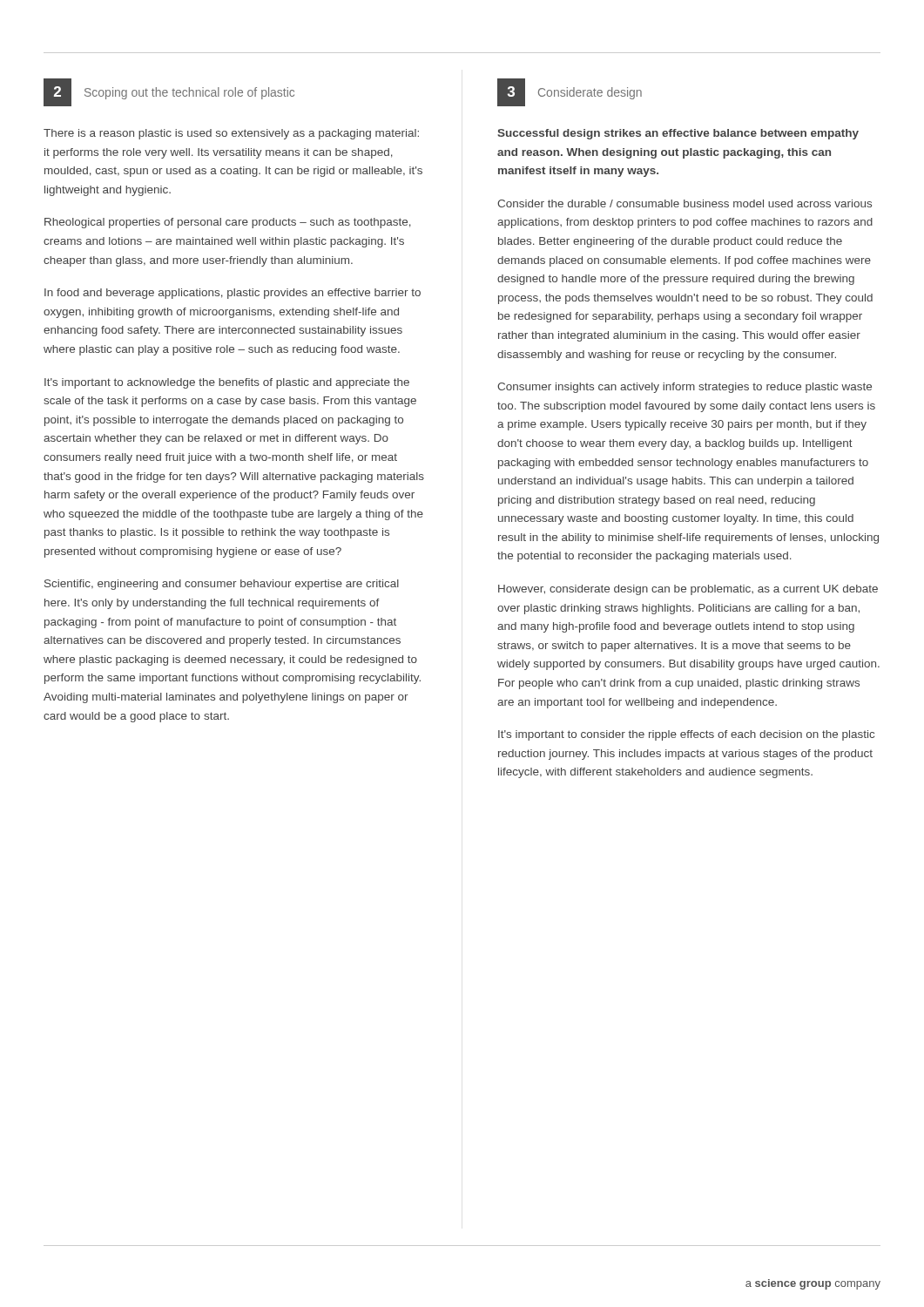The image size is (924, 1307).
Task: Where is the section header that starts "2 Scoping out the technical role"?
Action: point(169,92)
